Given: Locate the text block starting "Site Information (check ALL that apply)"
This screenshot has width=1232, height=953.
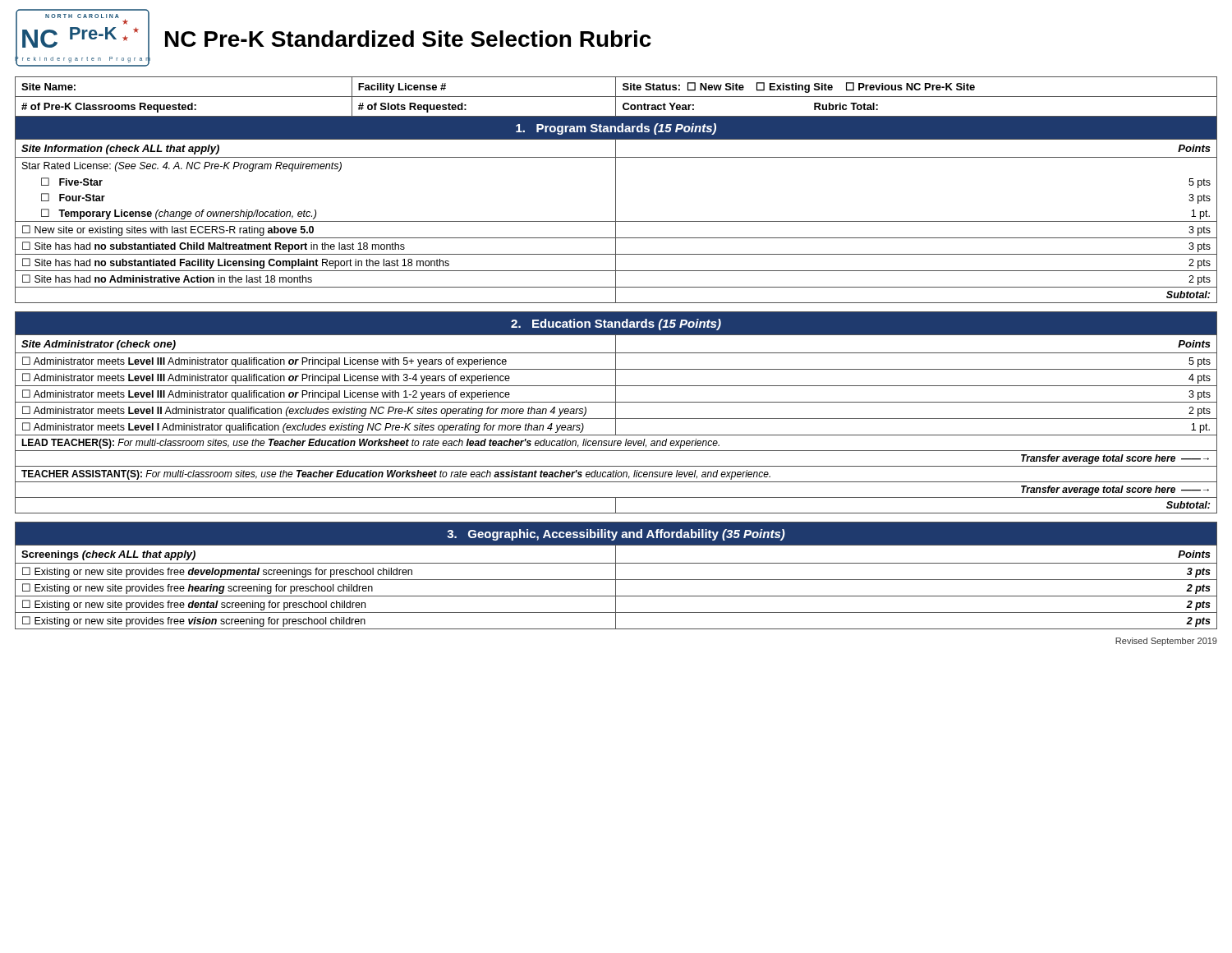Looking at the screenshot, I should pyautogui.click(x=120, y=148).
